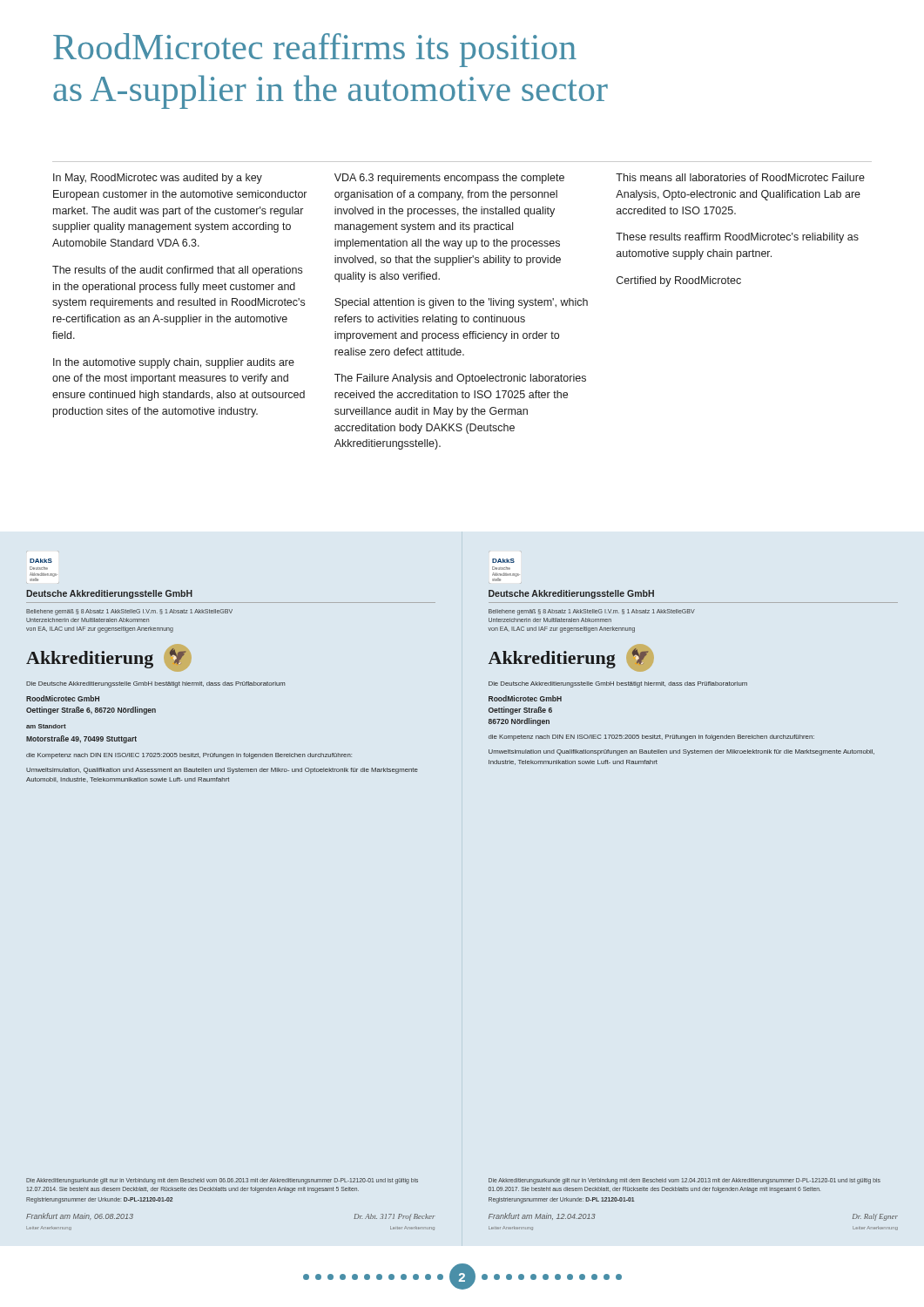924x1307 pixels.
Task: Find the text starting "RoodMicrotec reaffirms its positionas A-supplier"
Action: (x=462, y=68)
